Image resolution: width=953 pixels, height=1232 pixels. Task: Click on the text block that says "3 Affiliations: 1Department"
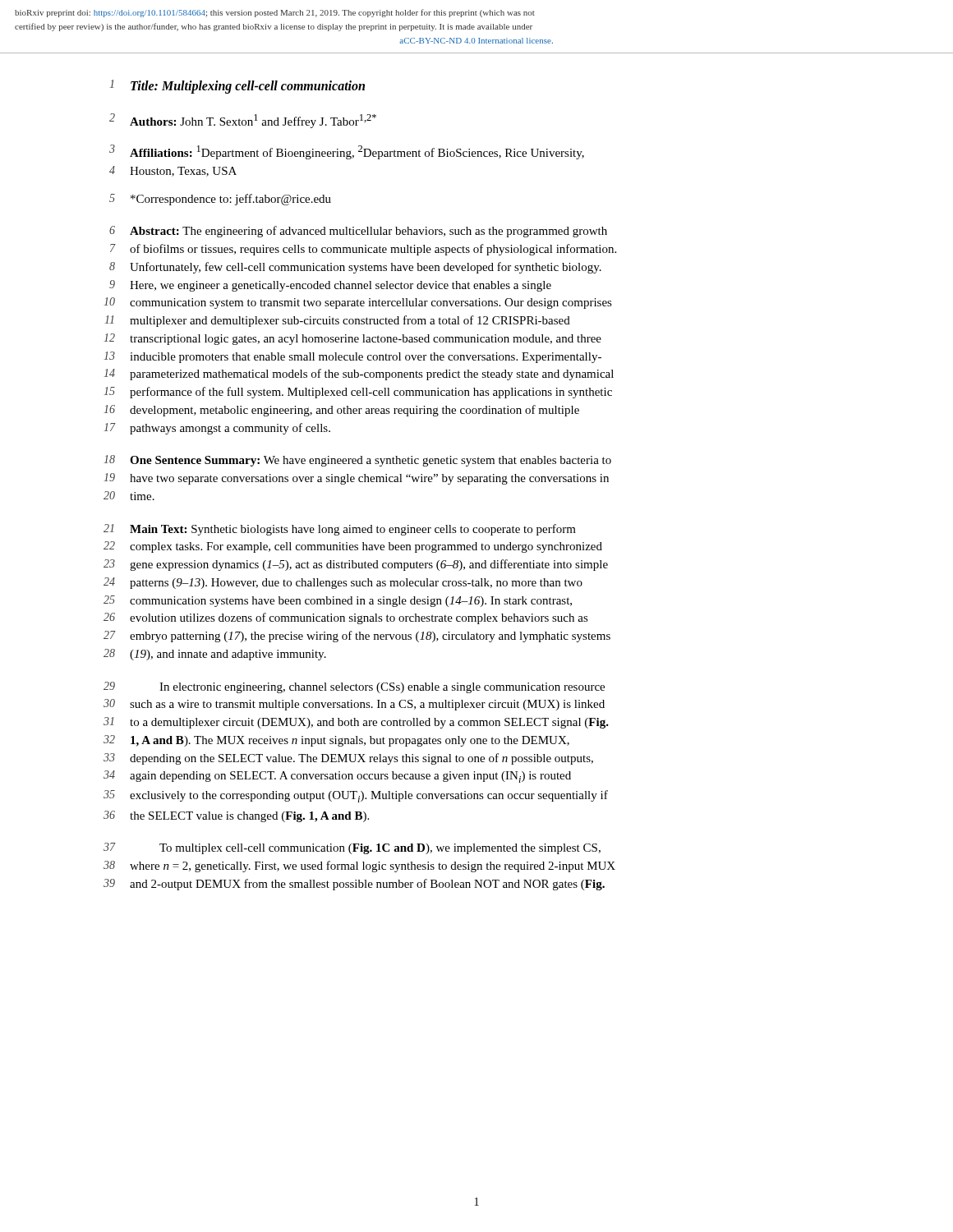[x=476, y=161]
